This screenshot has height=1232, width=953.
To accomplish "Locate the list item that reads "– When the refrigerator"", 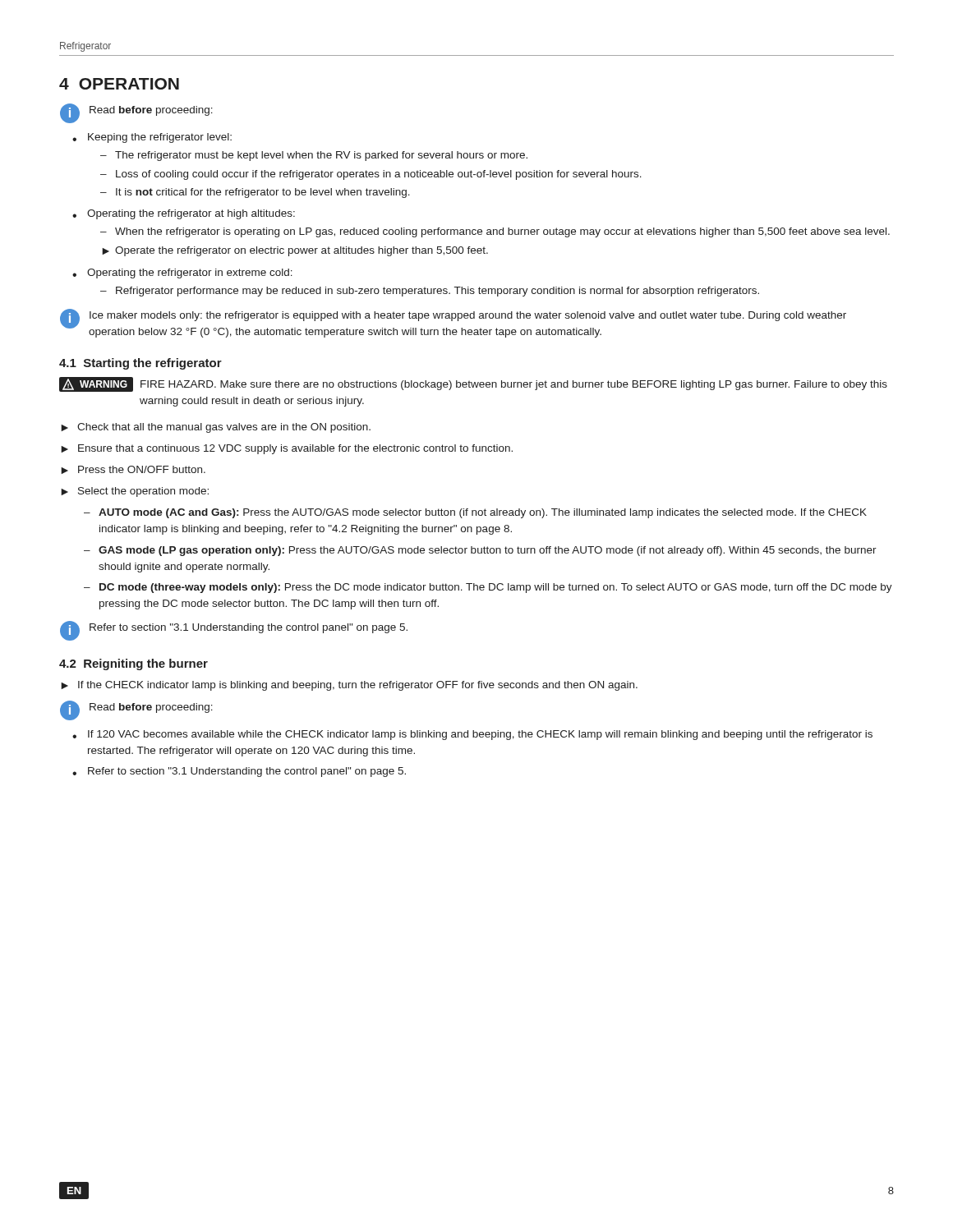I will (497, 232).
